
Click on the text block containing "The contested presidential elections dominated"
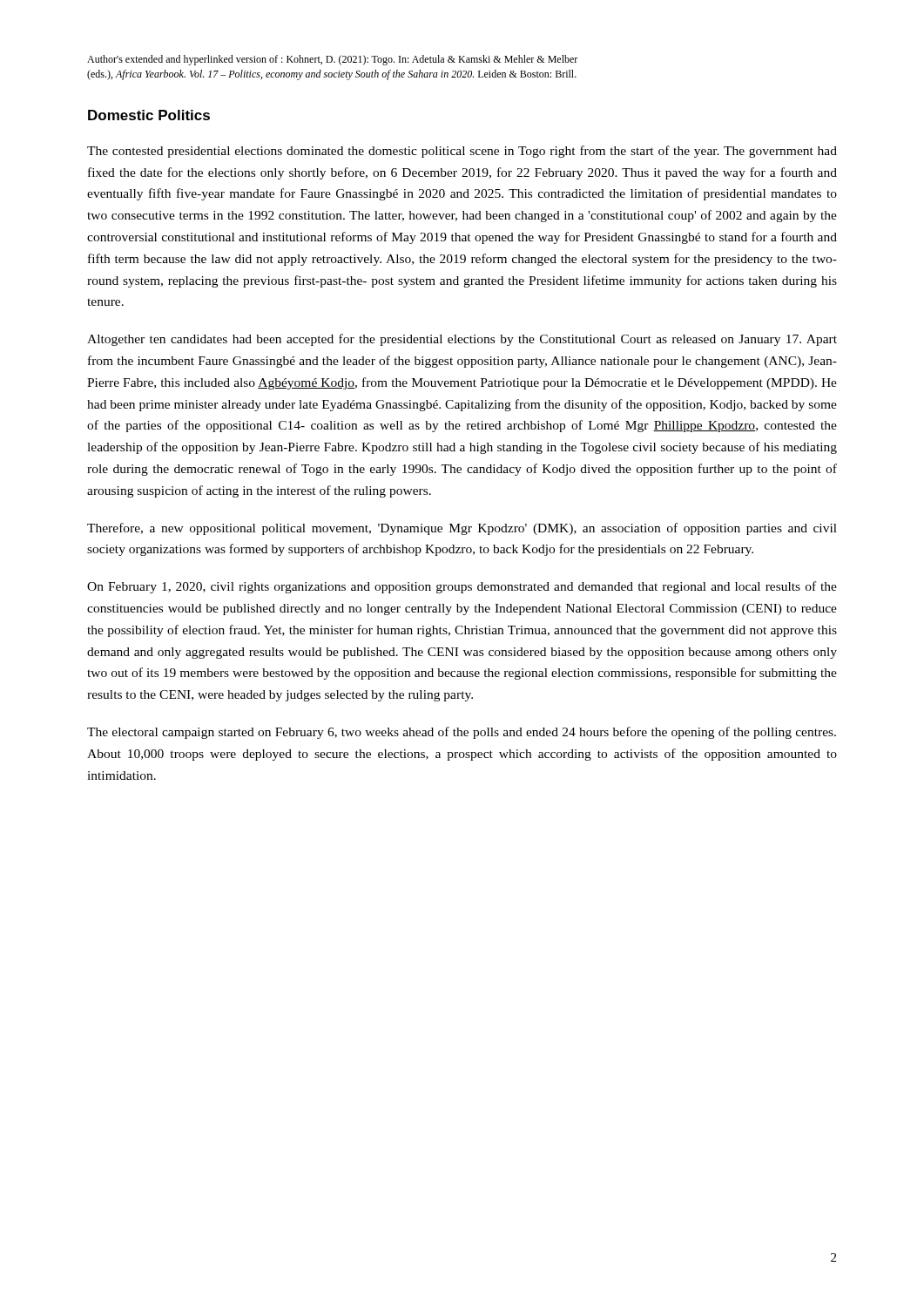(x=462, y=226)
